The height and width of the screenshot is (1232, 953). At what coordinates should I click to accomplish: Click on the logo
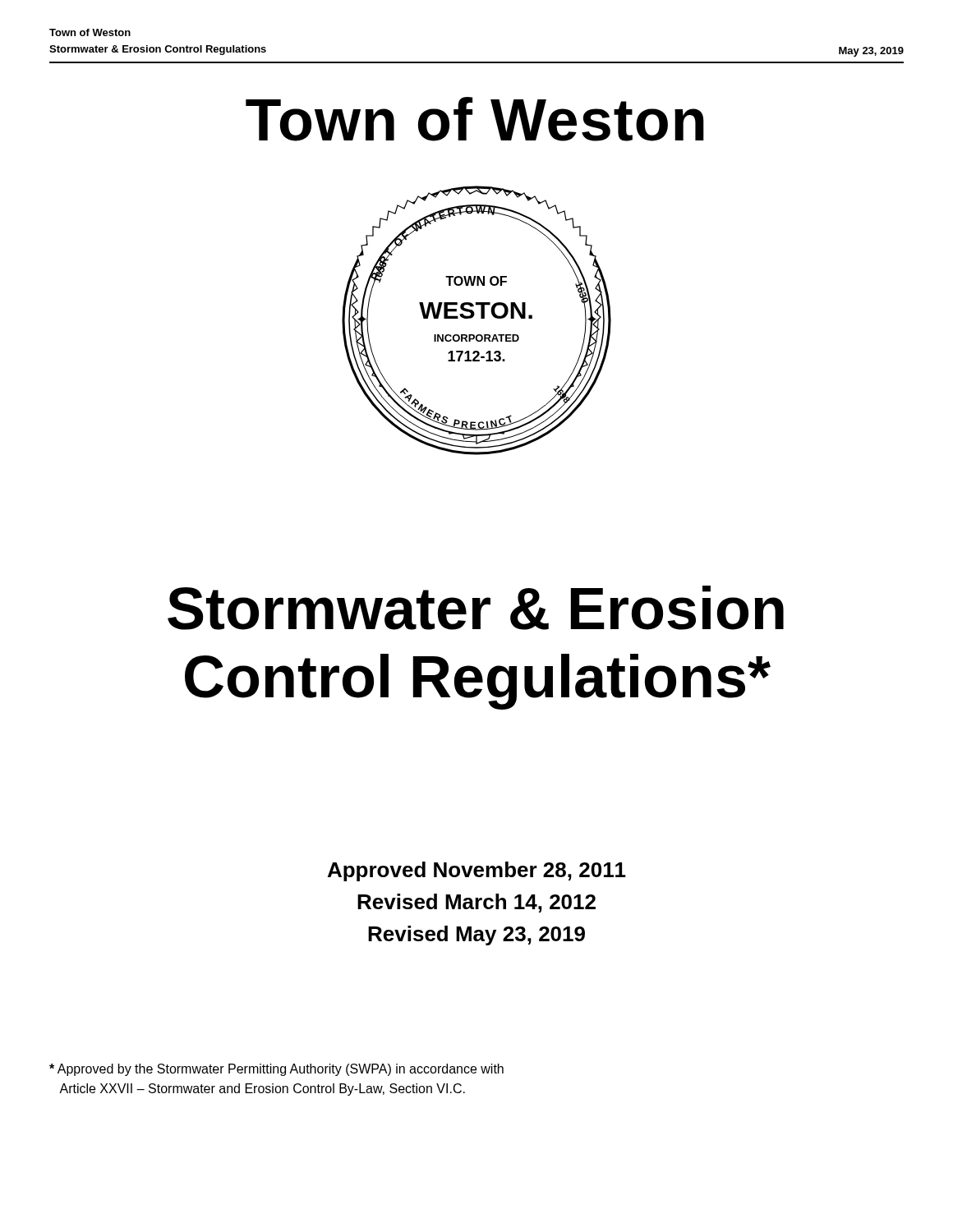click(476, 322)
